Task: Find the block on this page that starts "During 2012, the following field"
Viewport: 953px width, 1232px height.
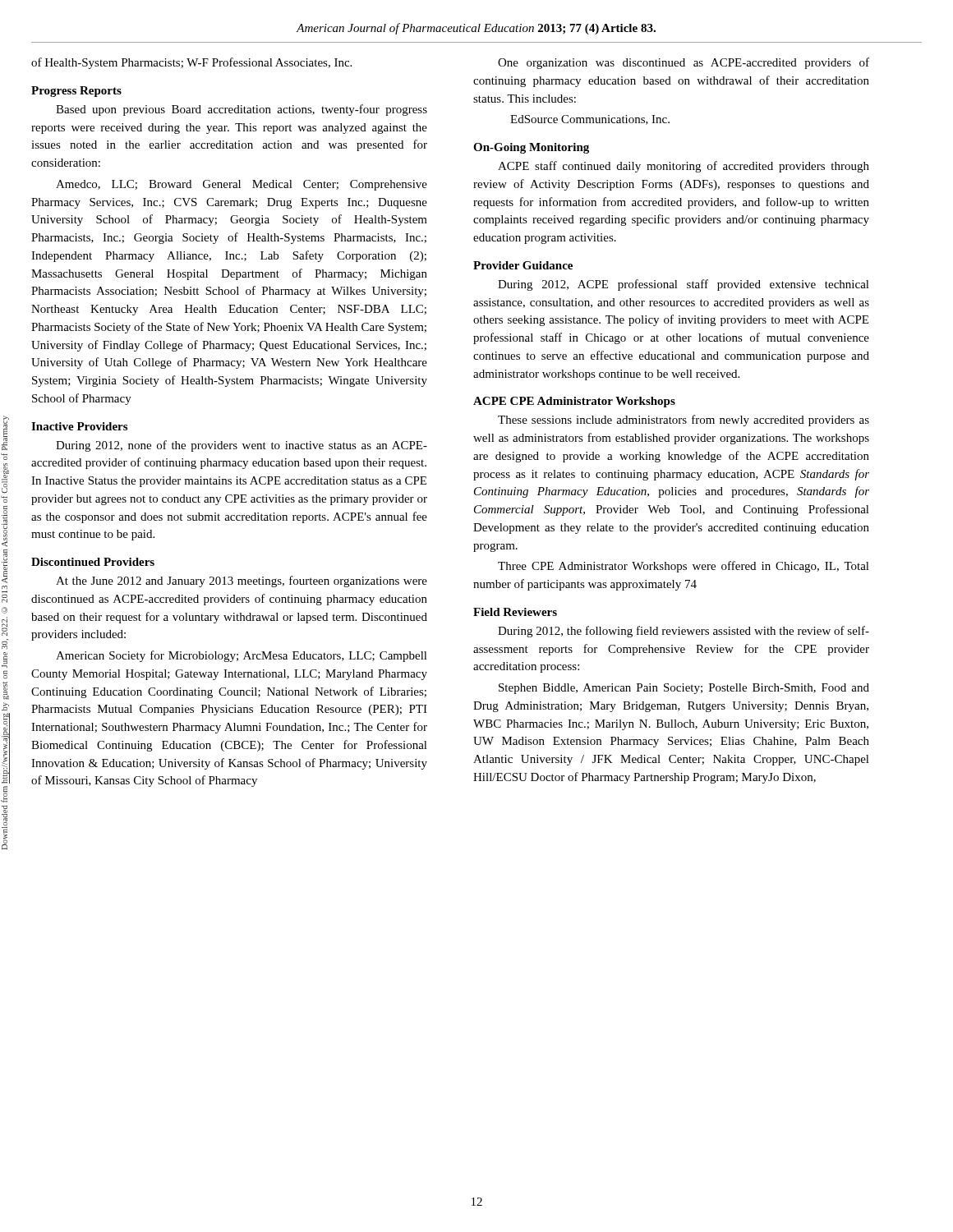Action: click(671, 704)
